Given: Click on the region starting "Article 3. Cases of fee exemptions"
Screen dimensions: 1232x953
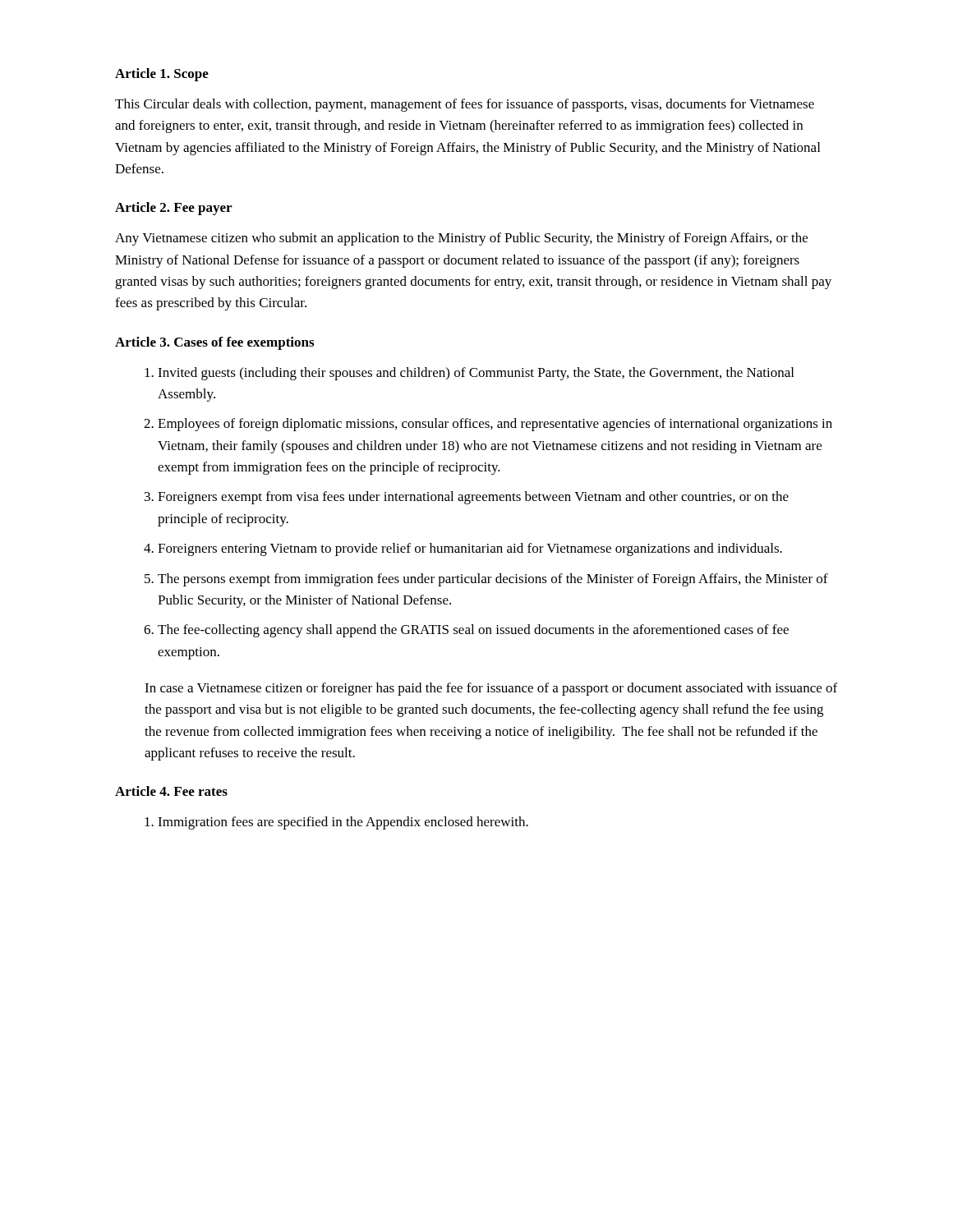Looking at the screenshot, I should point(215,342).
